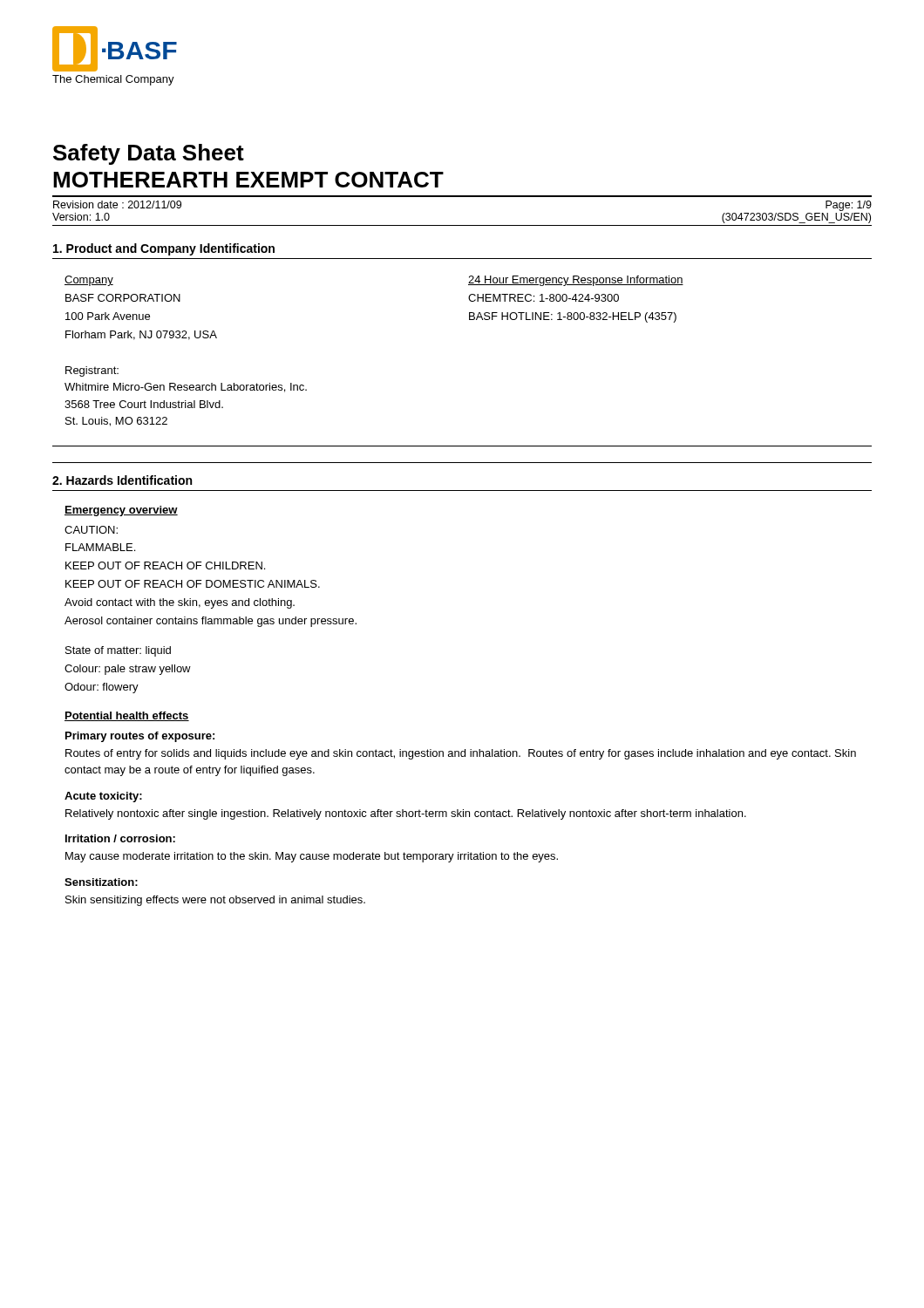
Task: Point to "Revision date : 2012/11/09Version: 1.0 Page: 1/9(30472303/SDS_GEN_US/EN)"
Action: click(122, 208)
